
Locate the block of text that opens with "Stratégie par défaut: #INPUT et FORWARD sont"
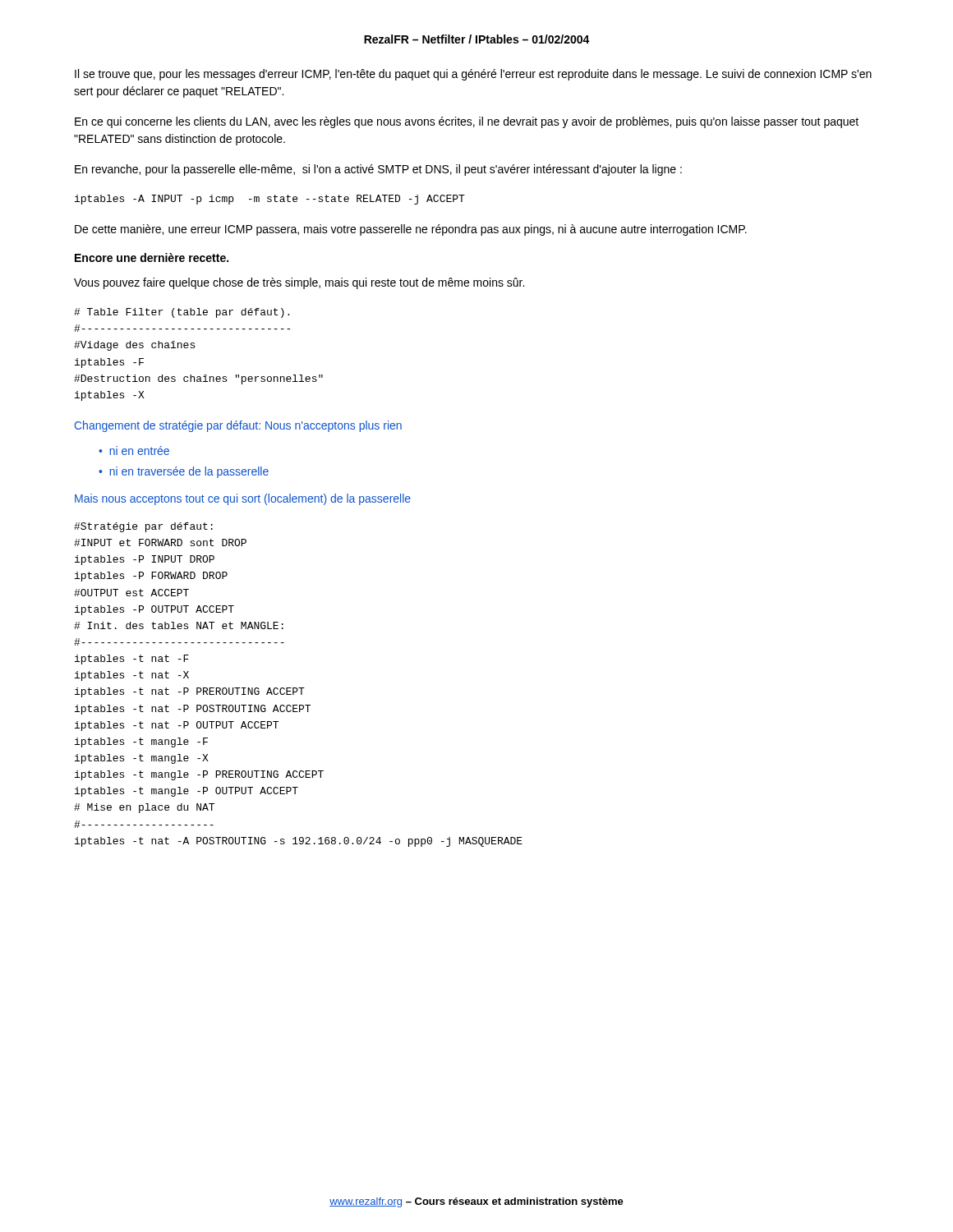[298, 684]
